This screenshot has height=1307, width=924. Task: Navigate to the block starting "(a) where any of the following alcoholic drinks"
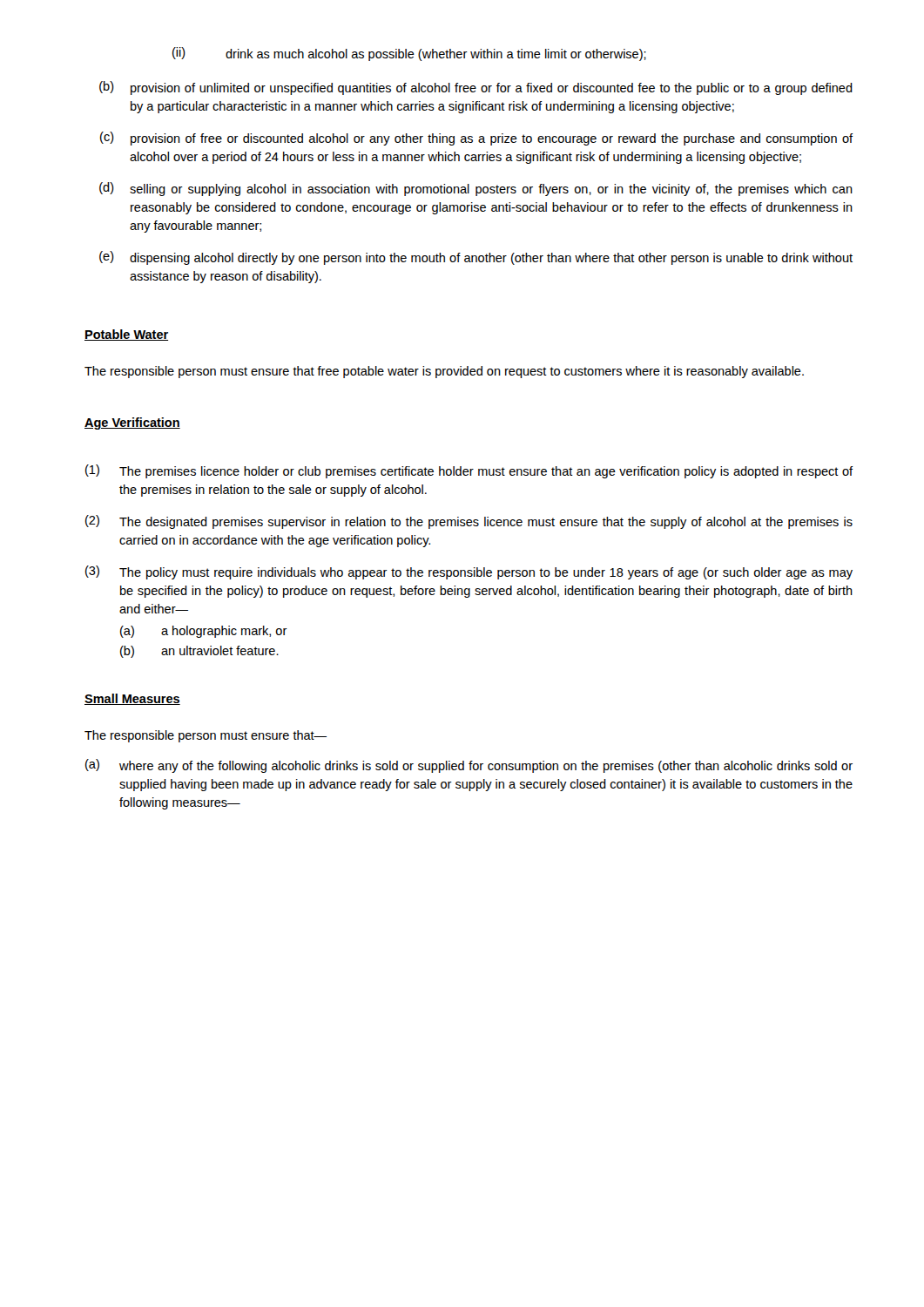469,785
